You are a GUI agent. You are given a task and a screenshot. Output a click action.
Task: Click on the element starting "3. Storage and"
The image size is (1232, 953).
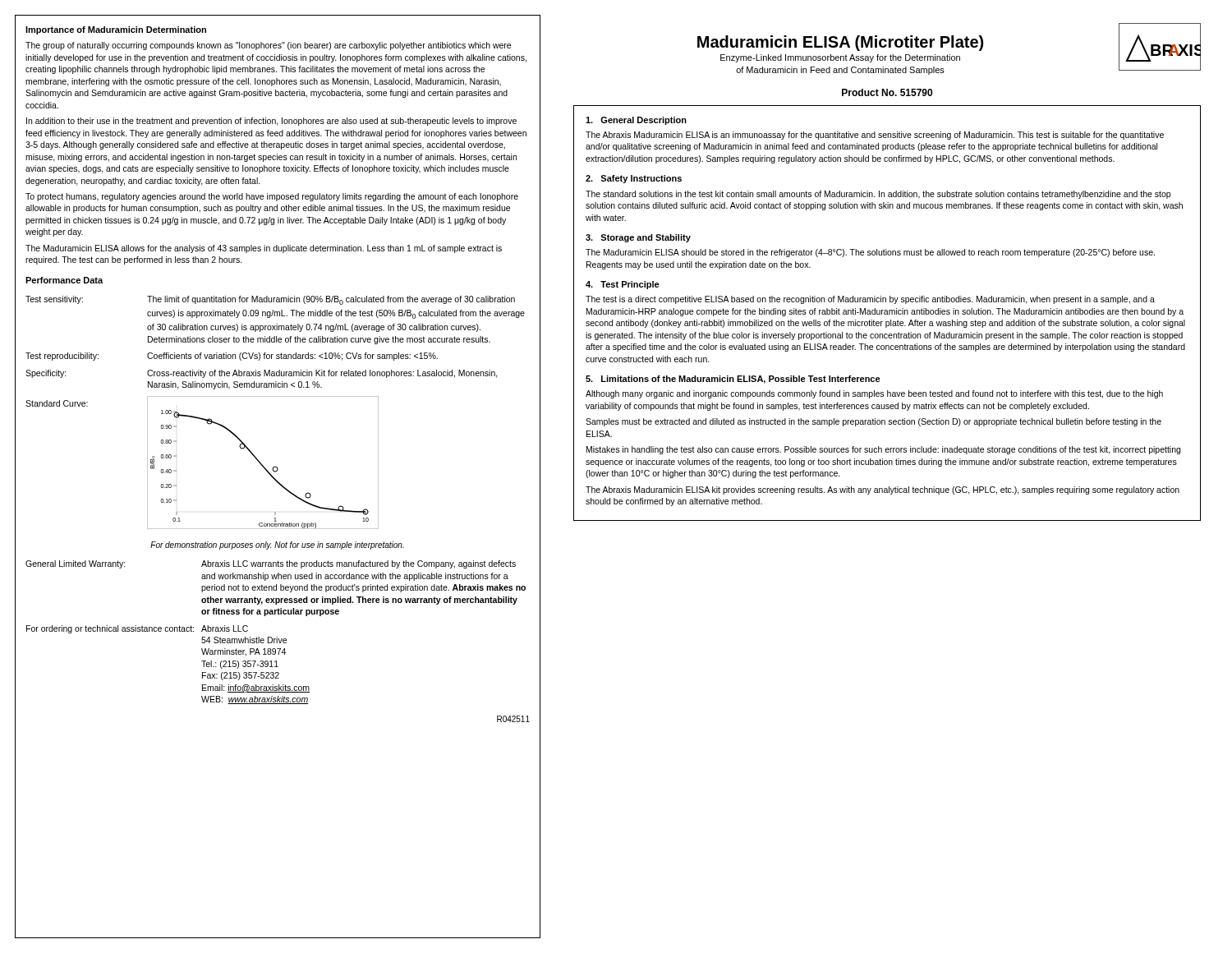point(638,237)
